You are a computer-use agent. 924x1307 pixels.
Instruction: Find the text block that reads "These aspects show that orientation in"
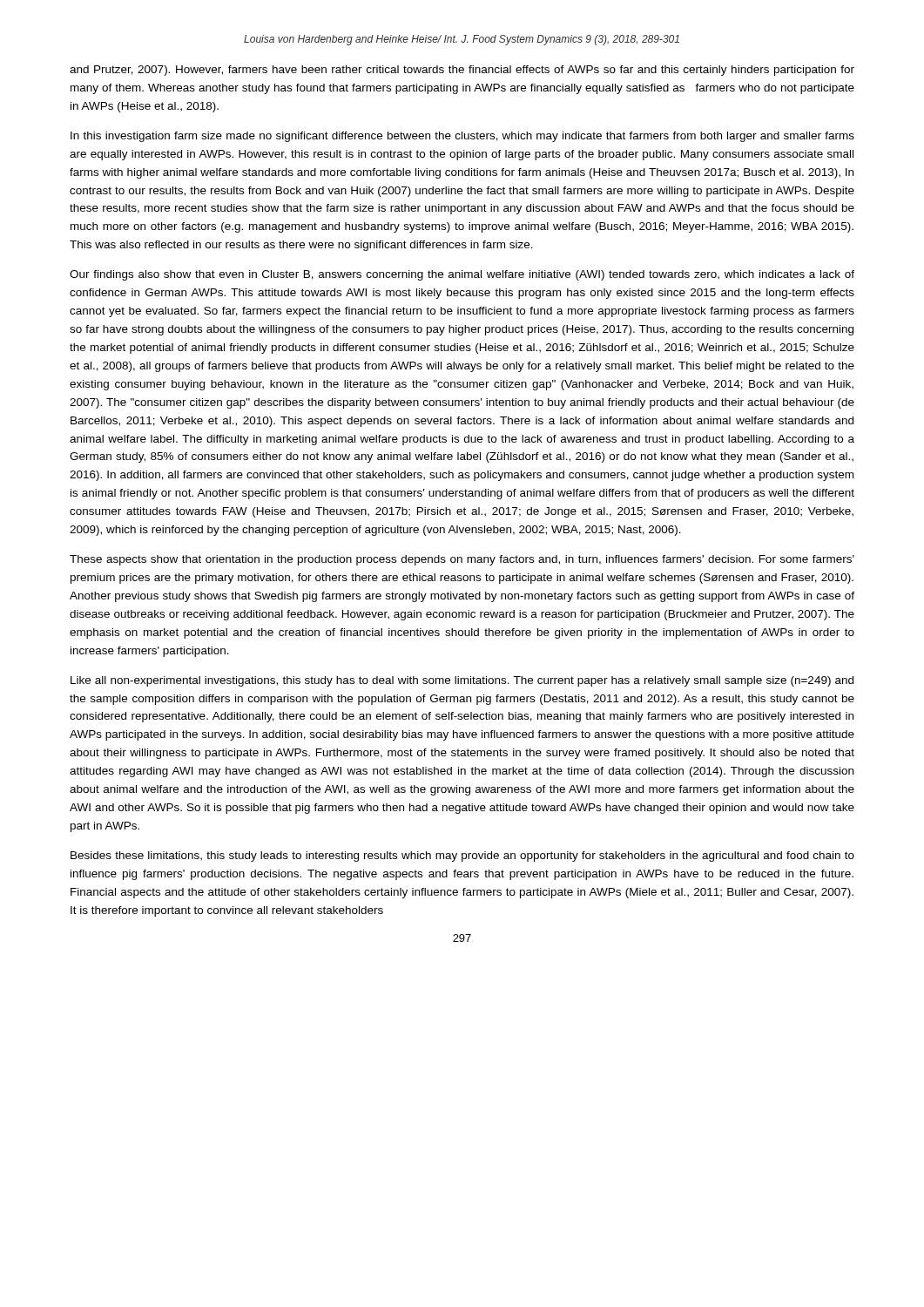tap(462, 605)
